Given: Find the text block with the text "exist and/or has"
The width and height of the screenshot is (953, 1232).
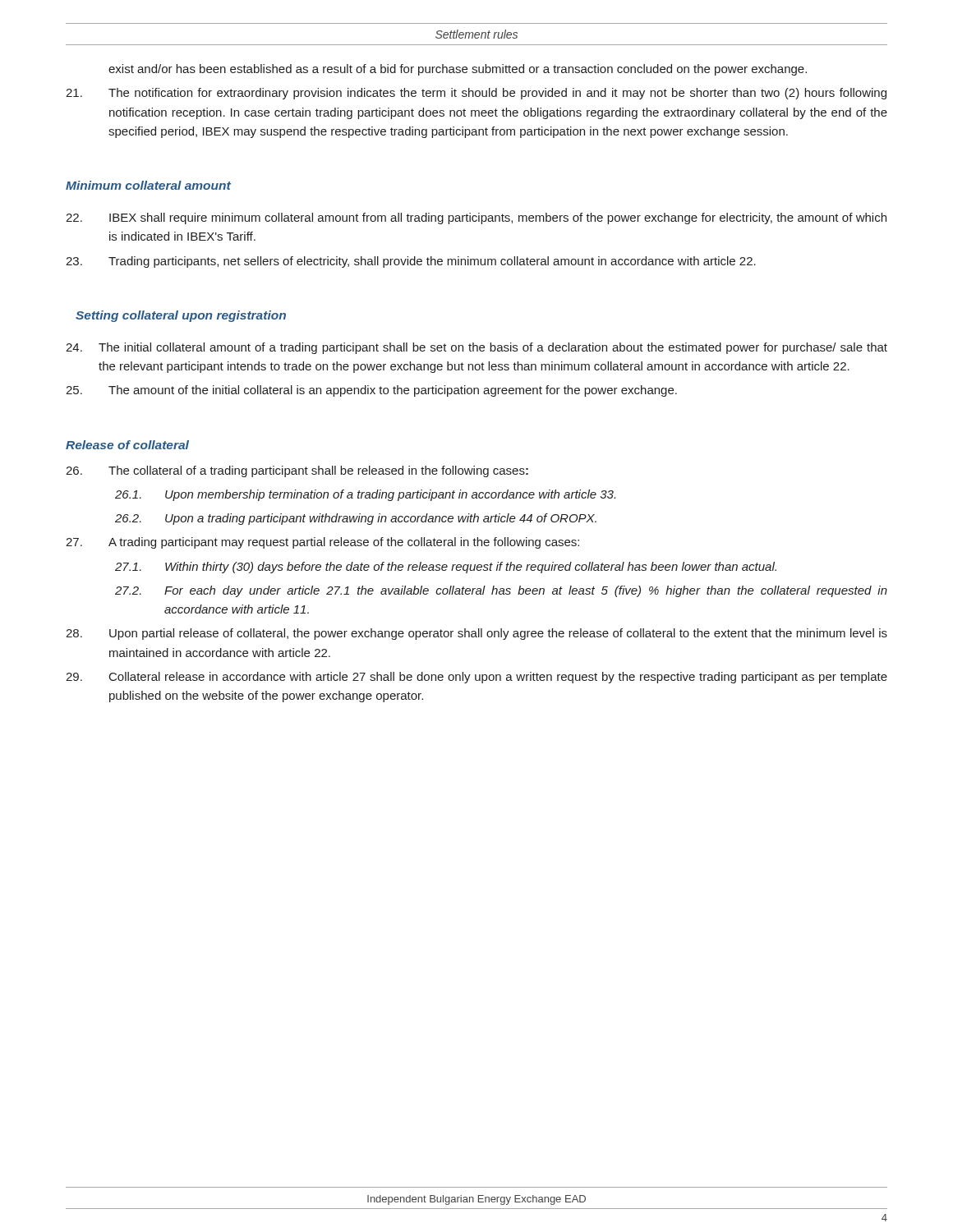Looking at the screenshot, I should [x=458, y=69].
